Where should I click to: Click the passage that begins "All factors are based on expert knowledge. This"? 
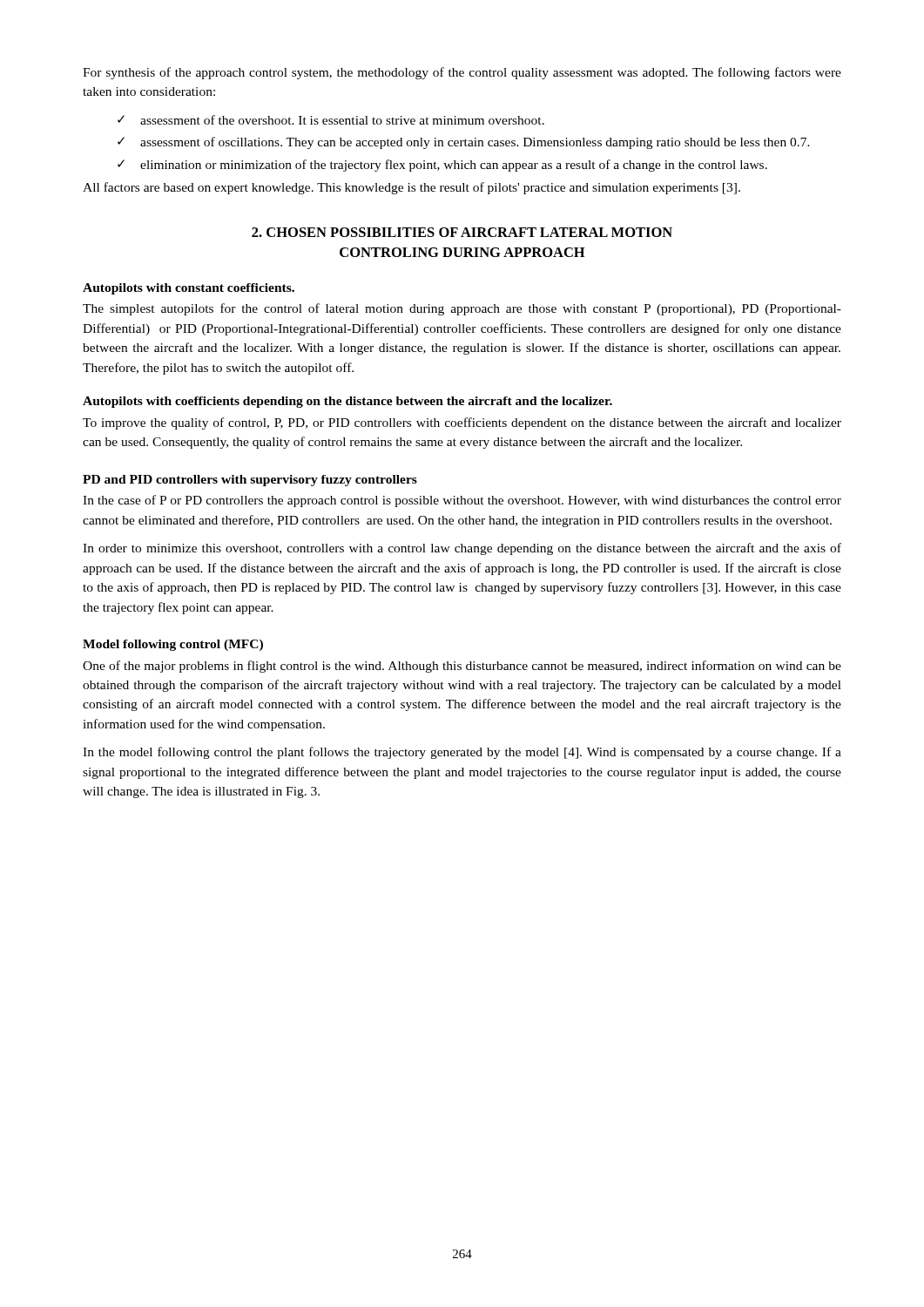[412, 187]
